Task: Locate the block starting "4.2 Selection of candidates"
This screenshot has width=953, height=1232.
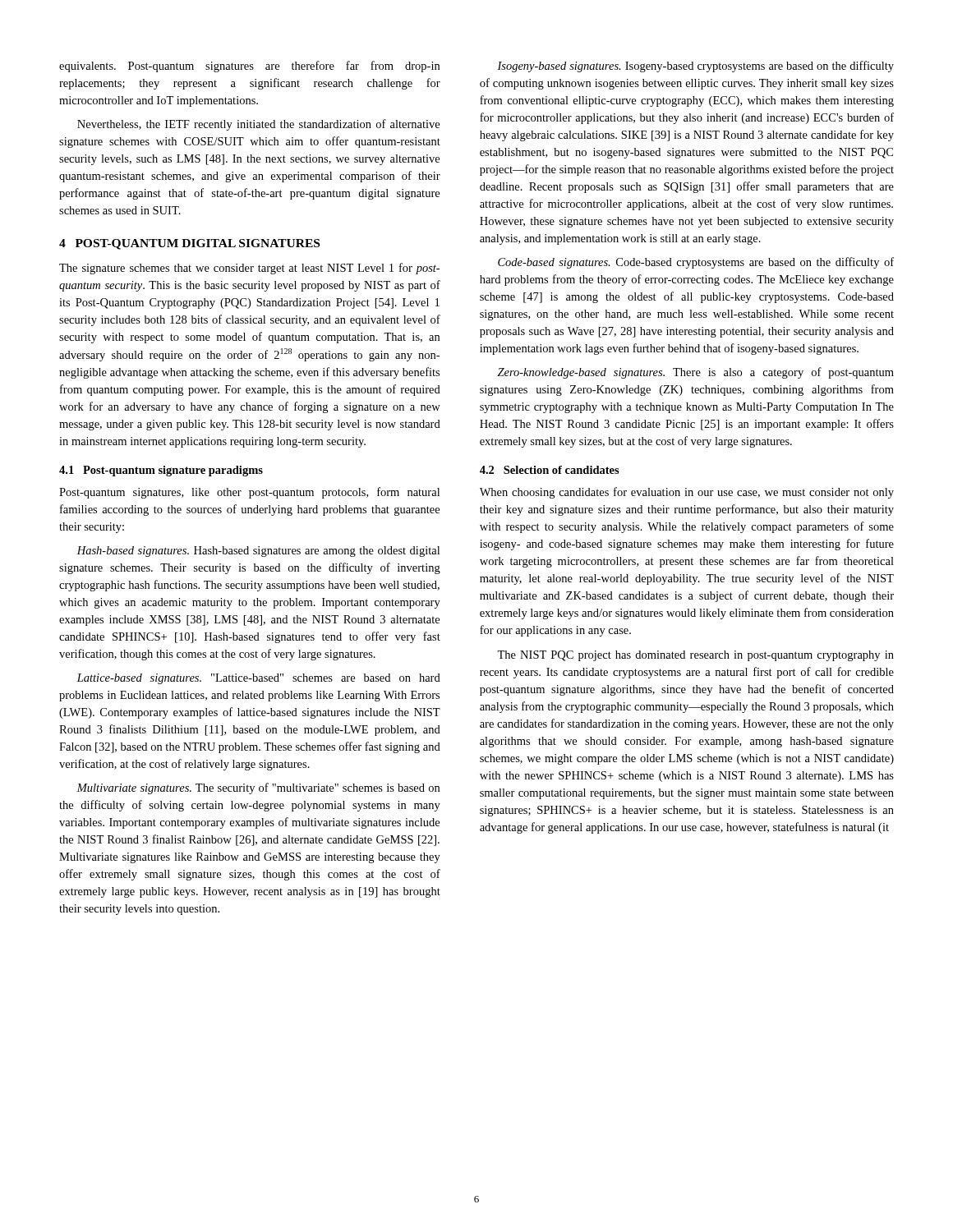Action: [549, 470]
